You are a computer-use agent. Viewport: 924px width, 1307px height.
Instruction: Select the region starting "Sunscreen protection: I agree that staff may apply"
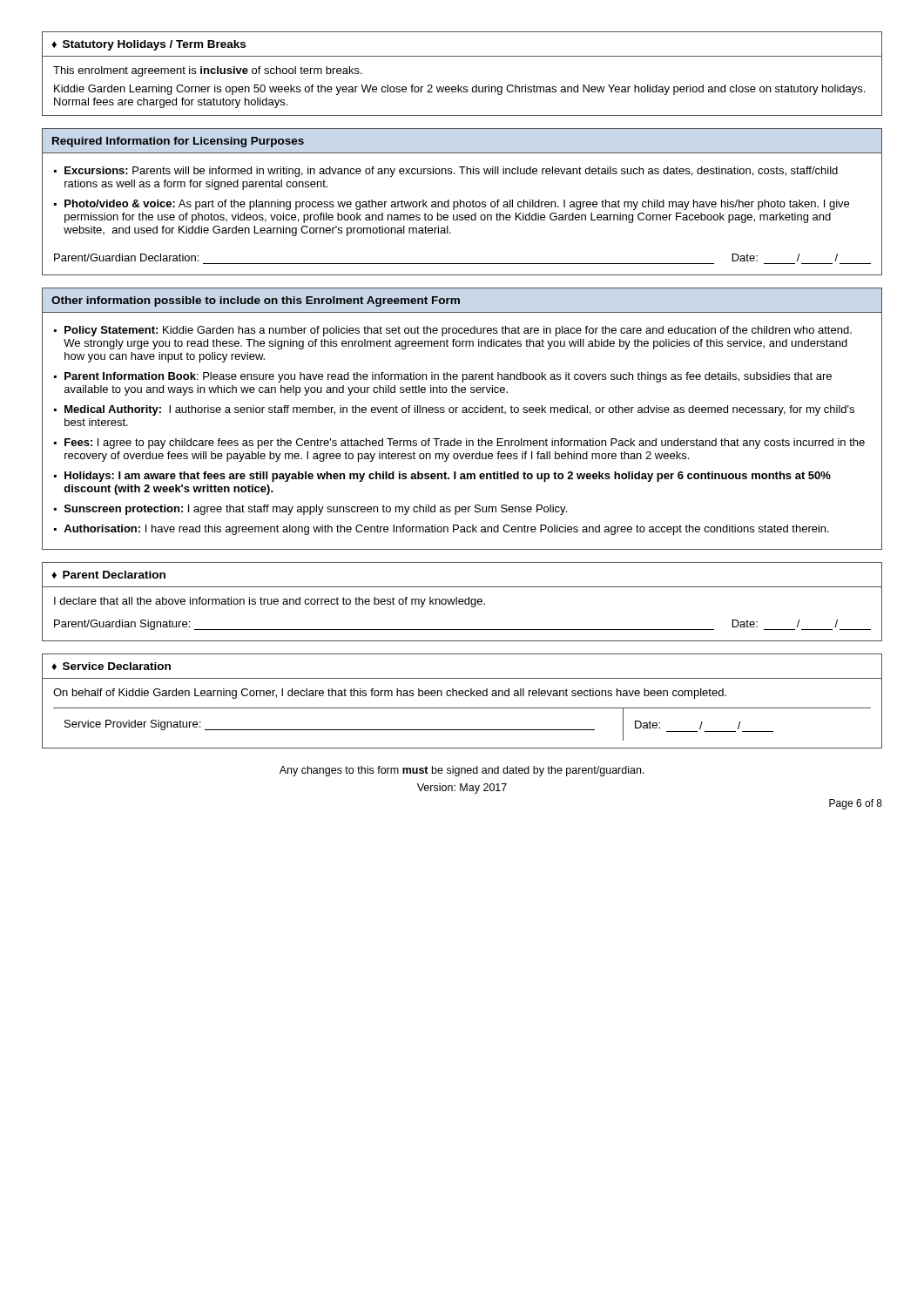[x=316, y=508]
